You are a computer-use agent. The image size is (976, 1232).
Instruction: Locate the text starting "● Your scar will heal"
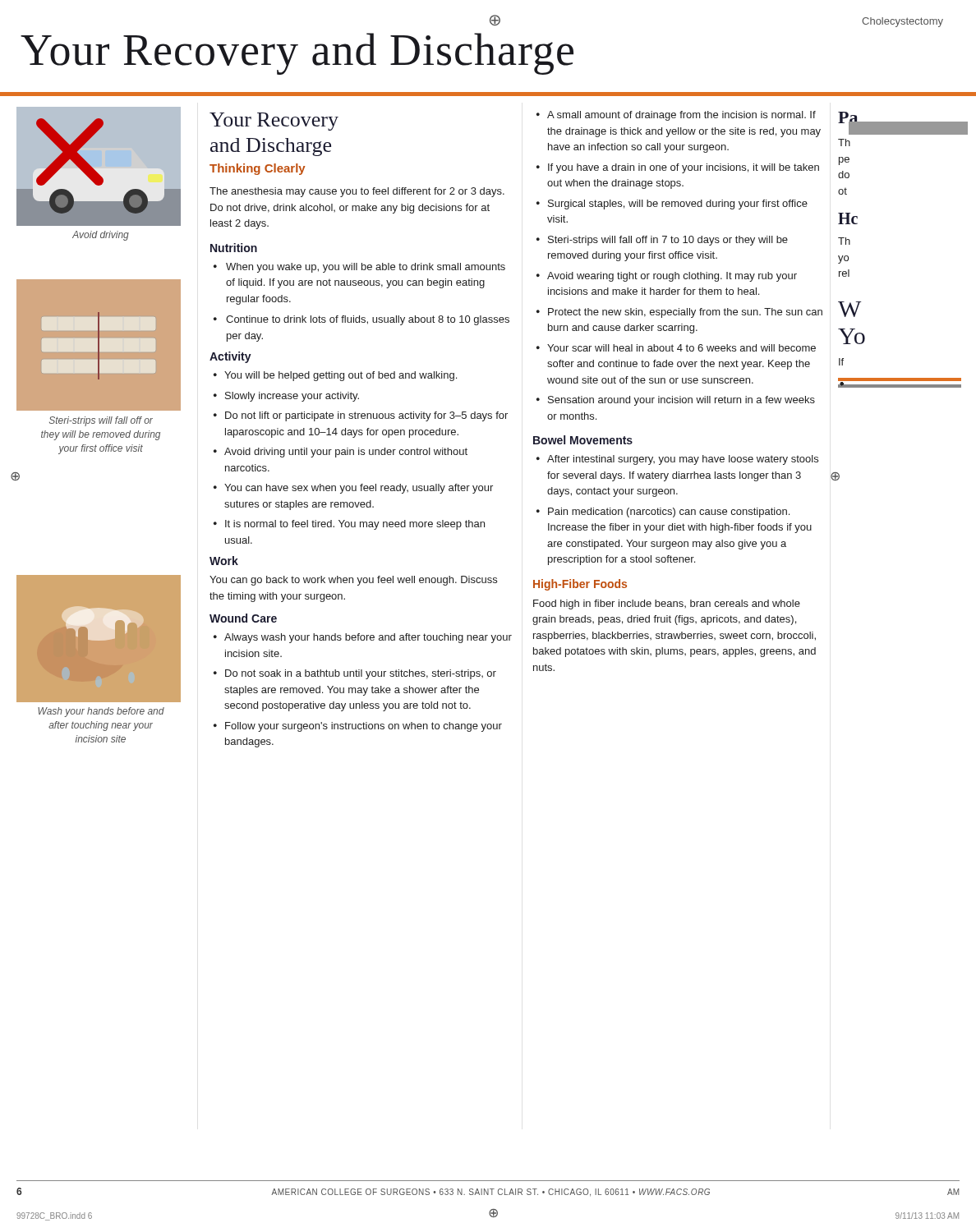(682, 363)
